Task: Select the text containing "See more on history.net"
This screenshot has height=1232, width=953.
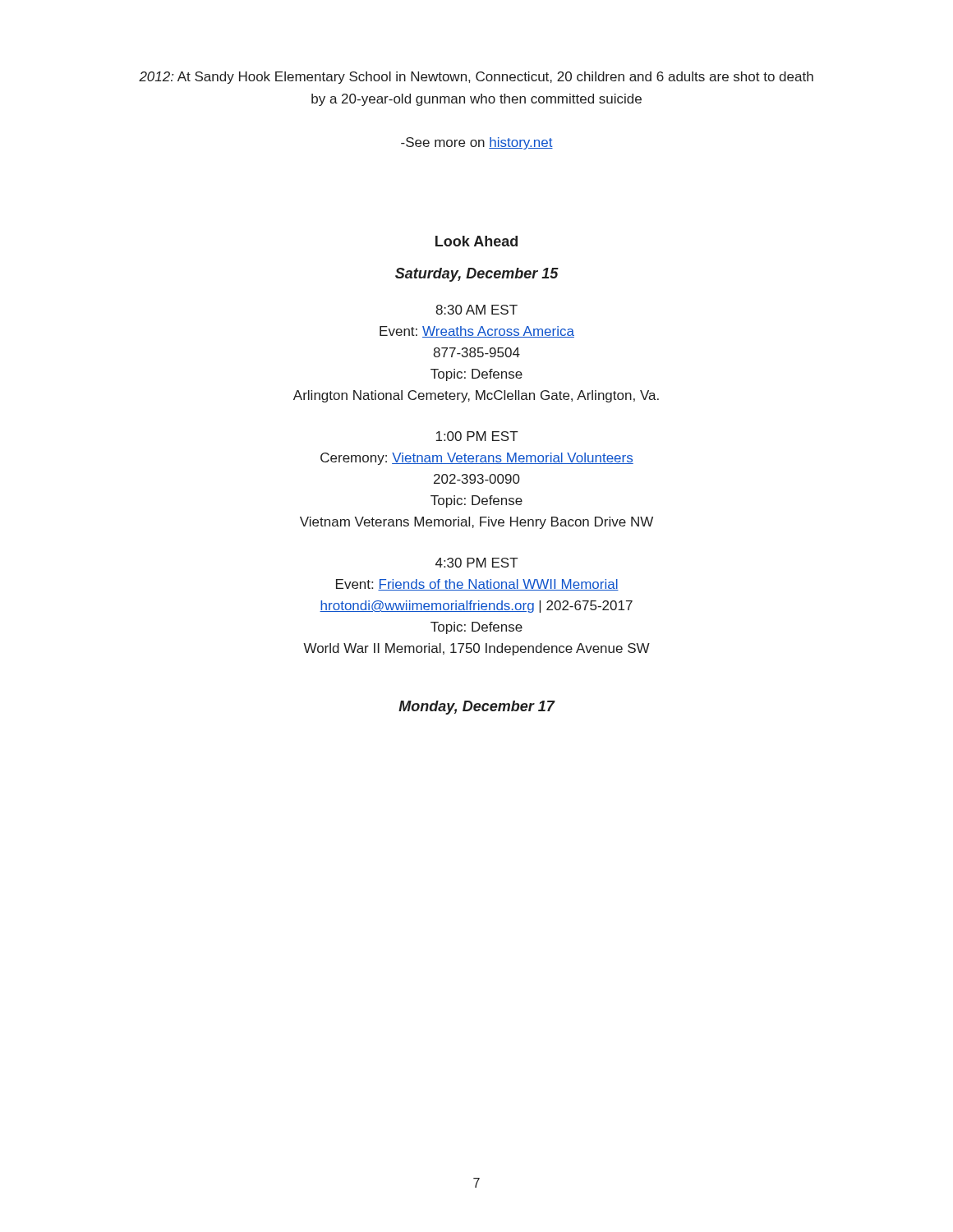Action: pyautogui.click(x=476, y=143)
